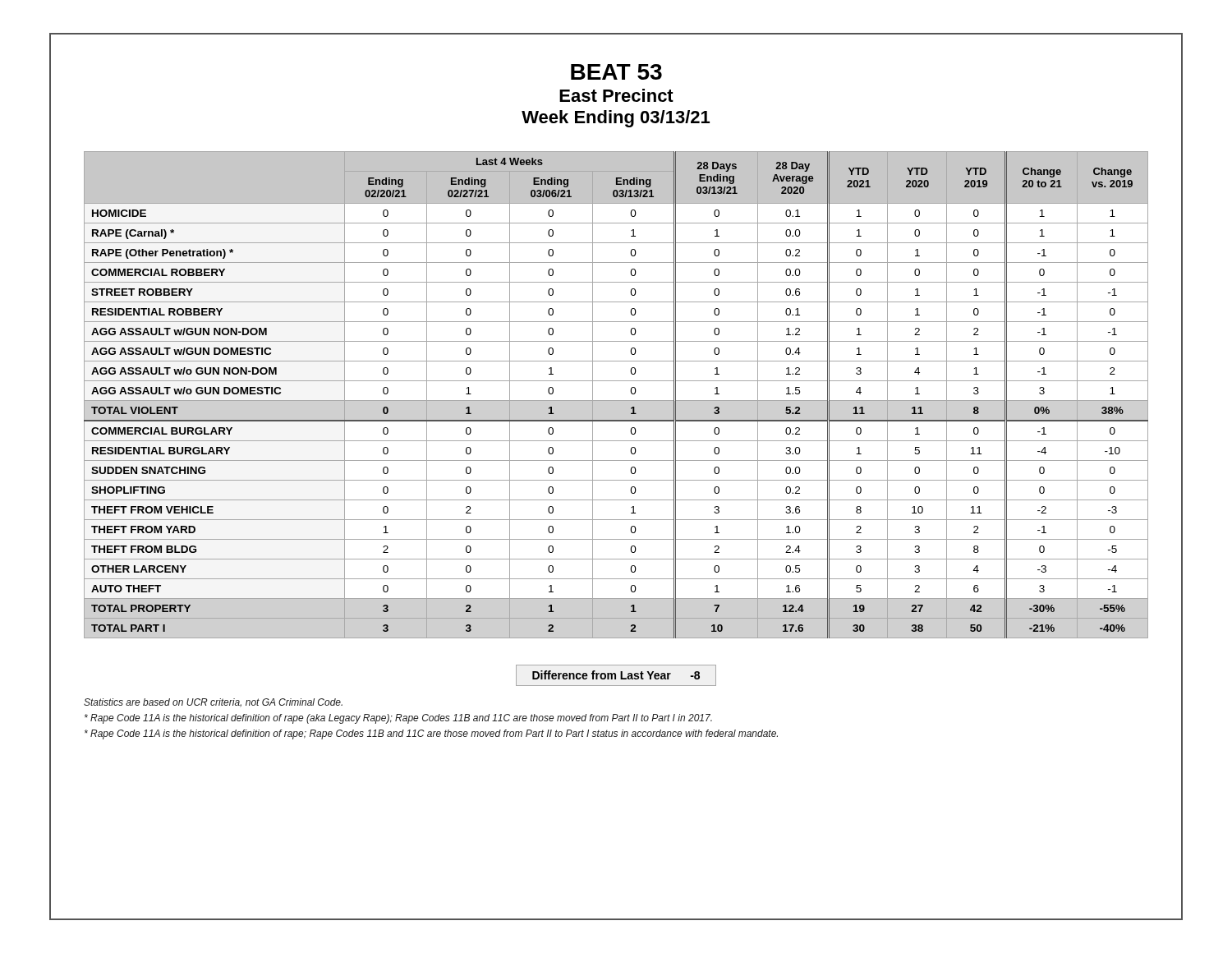Locate the footnote containing "Statistics are based on UCR criteria,"

(x=214, y=702)
